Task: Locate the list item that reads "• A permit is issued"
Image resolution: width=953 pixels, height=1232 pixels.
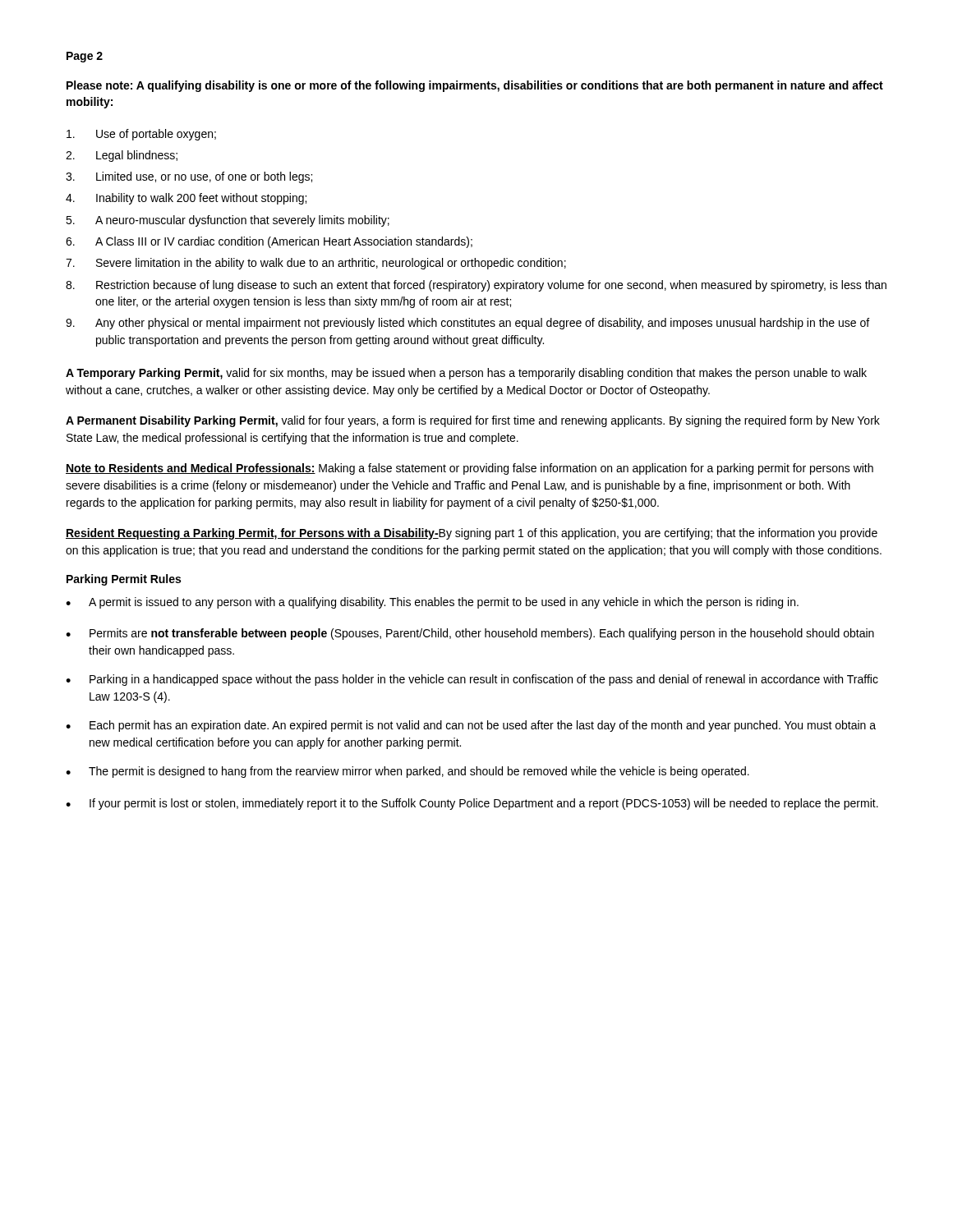Action: pyautogui.click(x=476, y=604)
